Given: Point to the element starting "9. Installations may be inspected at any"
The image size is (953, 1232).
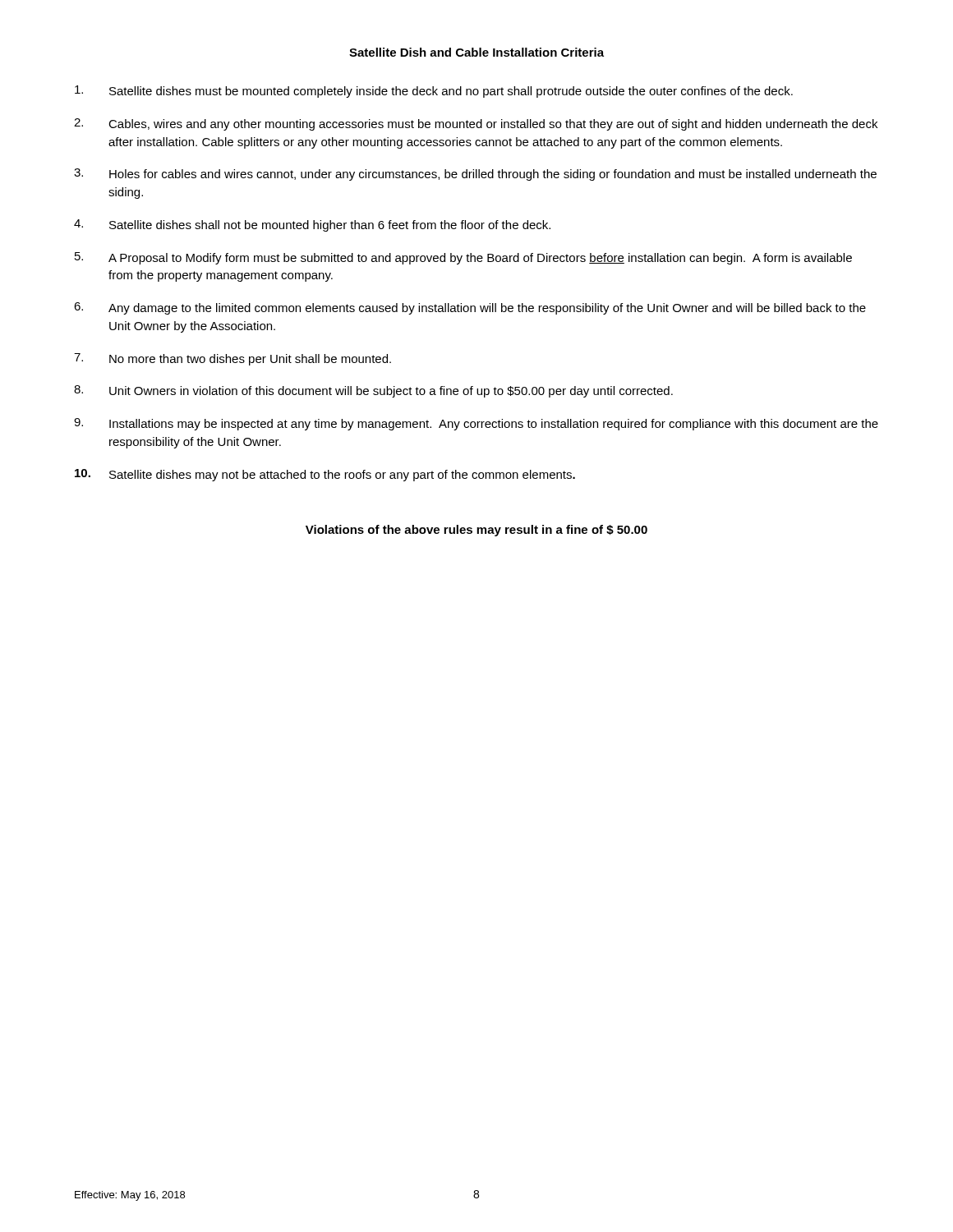Looking at the screenshot, I should point(476,433).
